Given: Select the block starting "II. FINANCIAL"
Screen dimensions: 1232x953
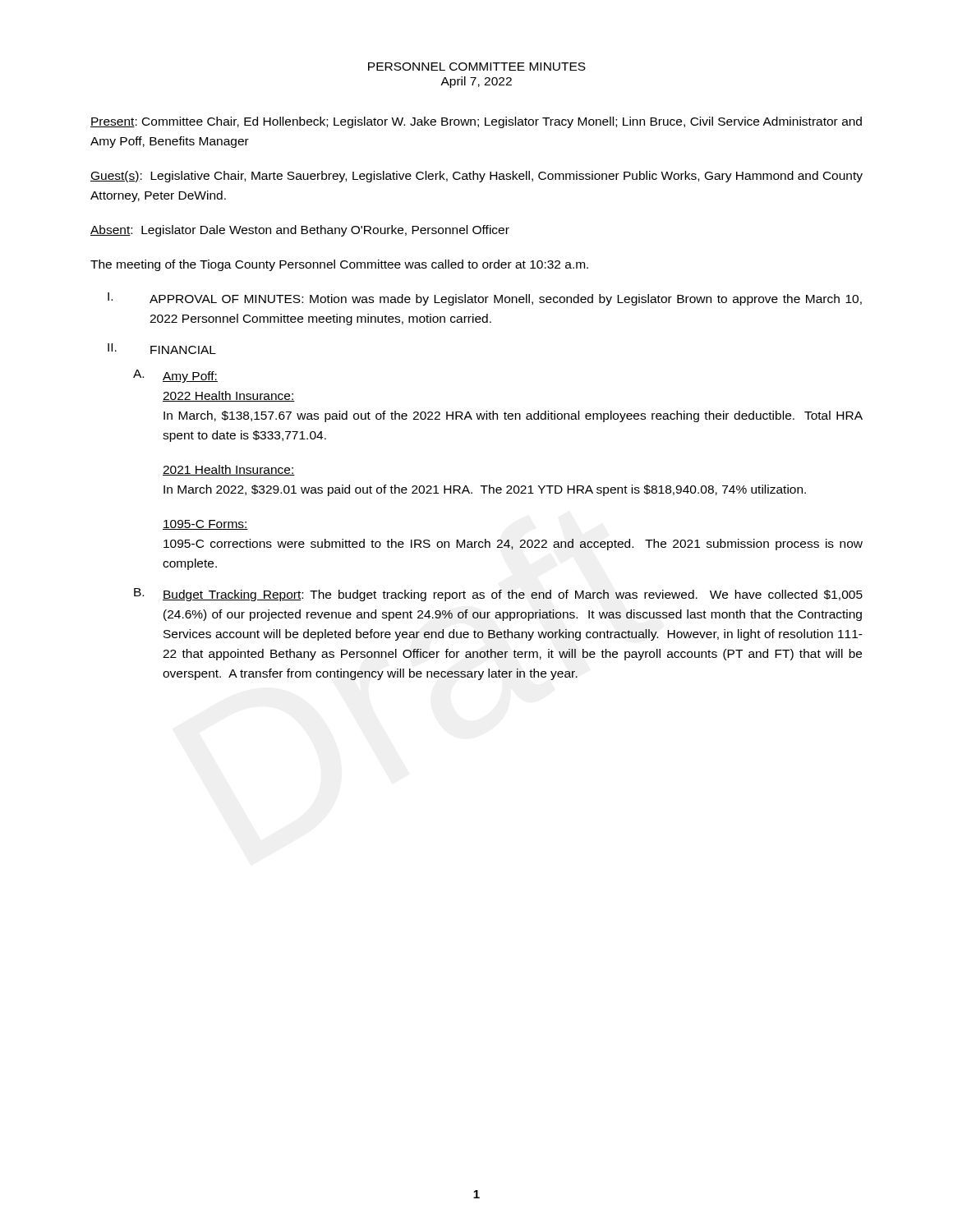Looking at the screenshot, I should [x=162, y=349].
